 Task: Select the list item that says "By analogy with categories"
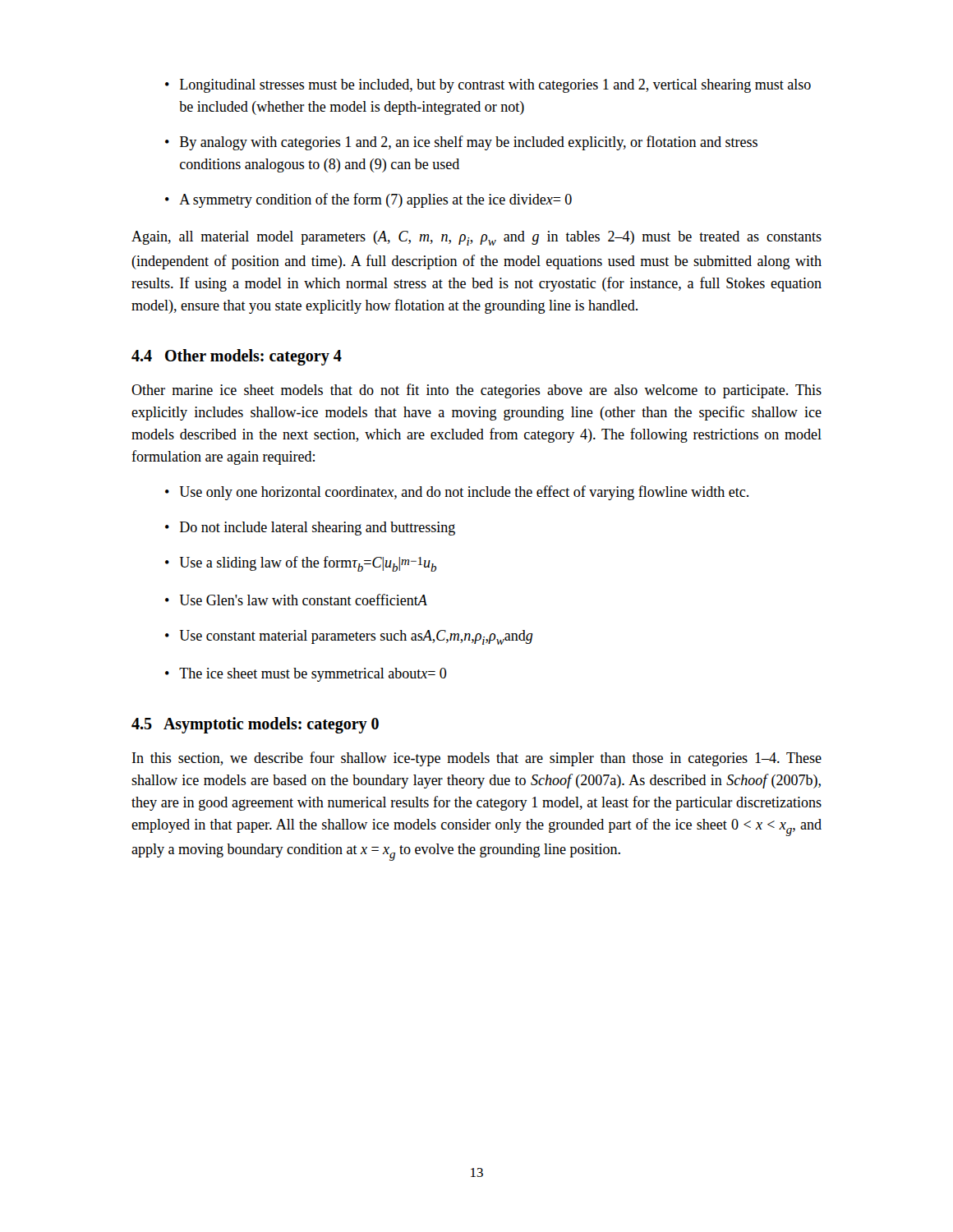[469, 153]
